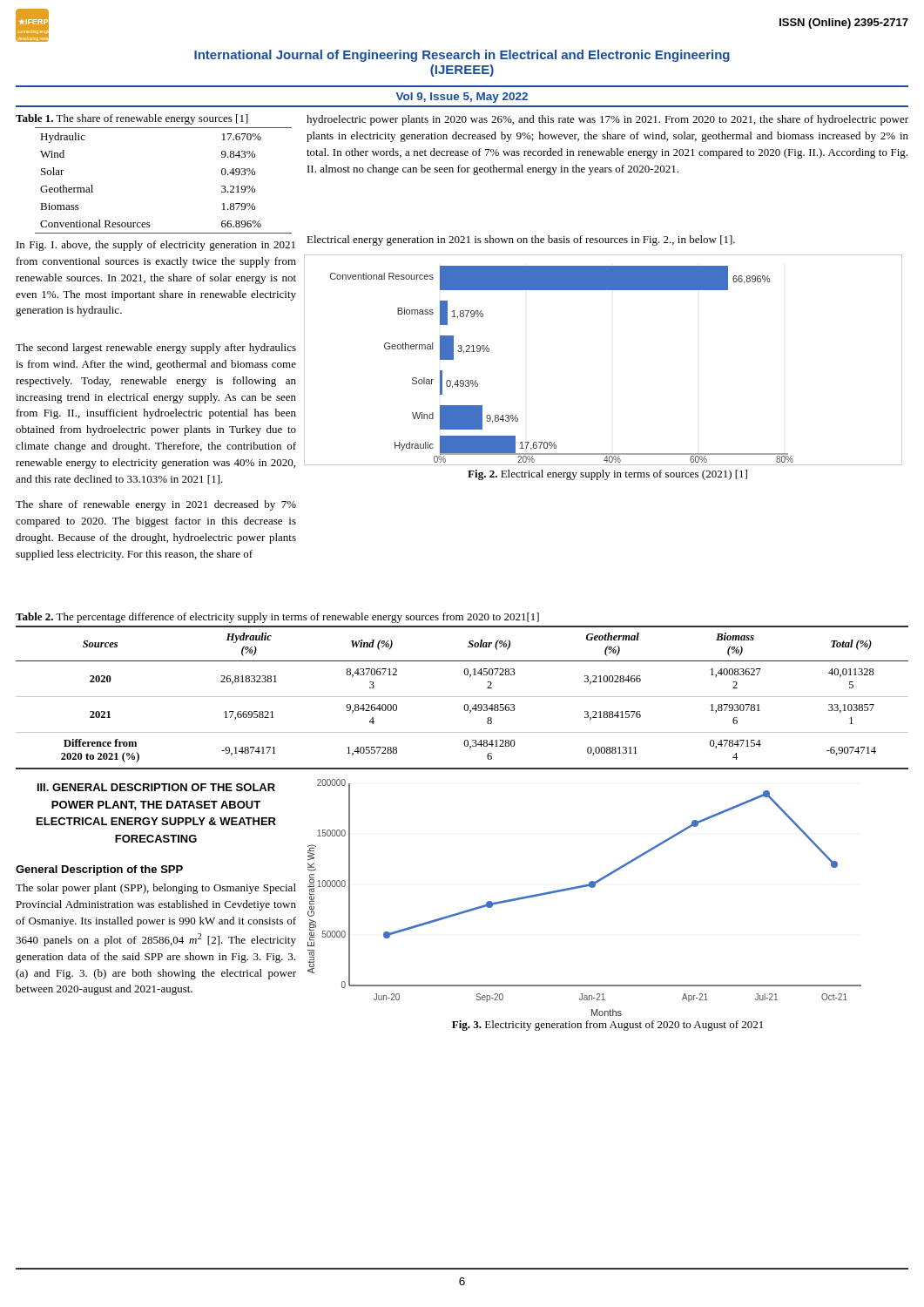Select the block starting "The solar power plant"
924x1307 pixels.
click(156, 938)
